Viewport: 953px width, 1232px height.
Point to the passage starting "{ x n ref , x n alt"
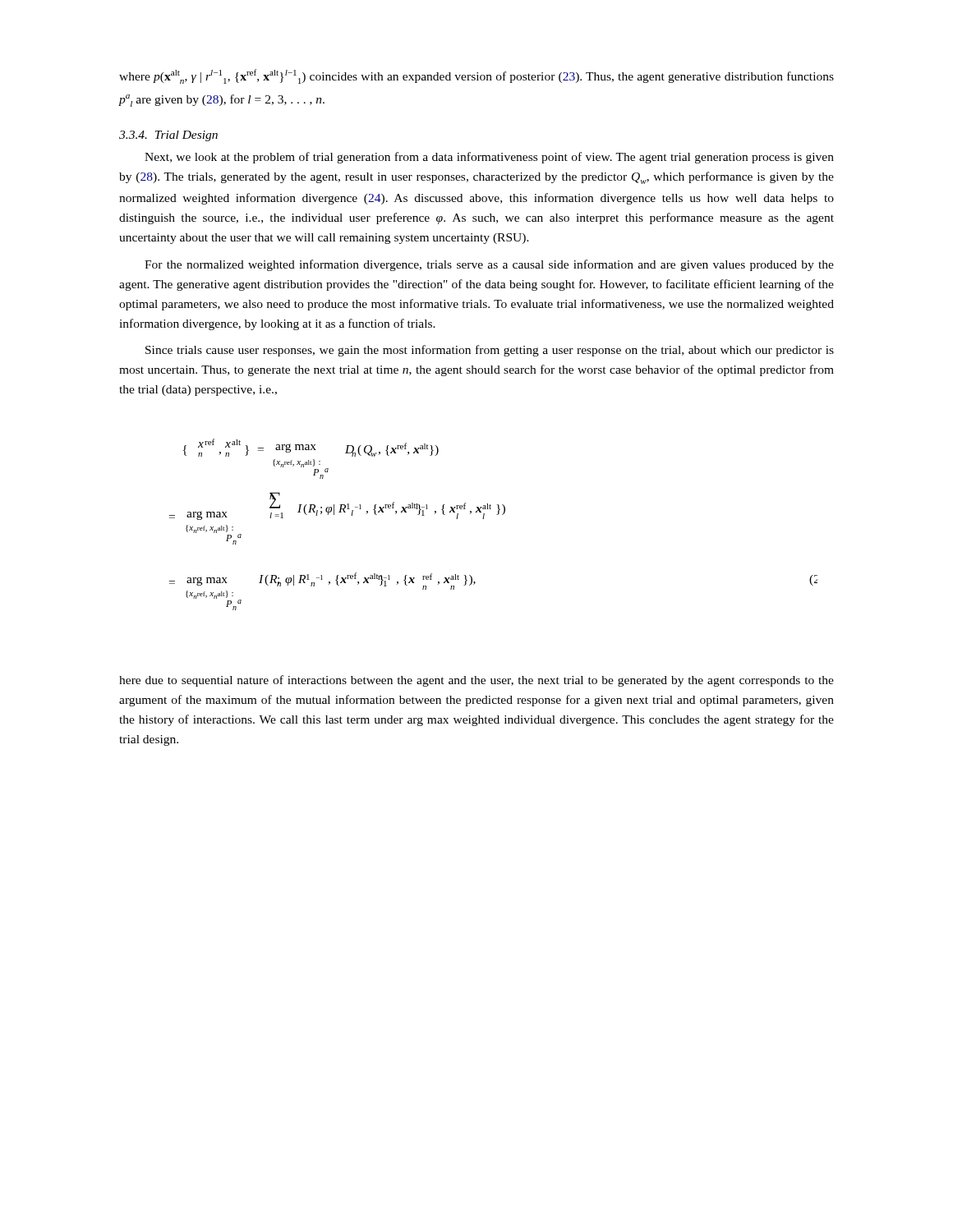[311, 448]
